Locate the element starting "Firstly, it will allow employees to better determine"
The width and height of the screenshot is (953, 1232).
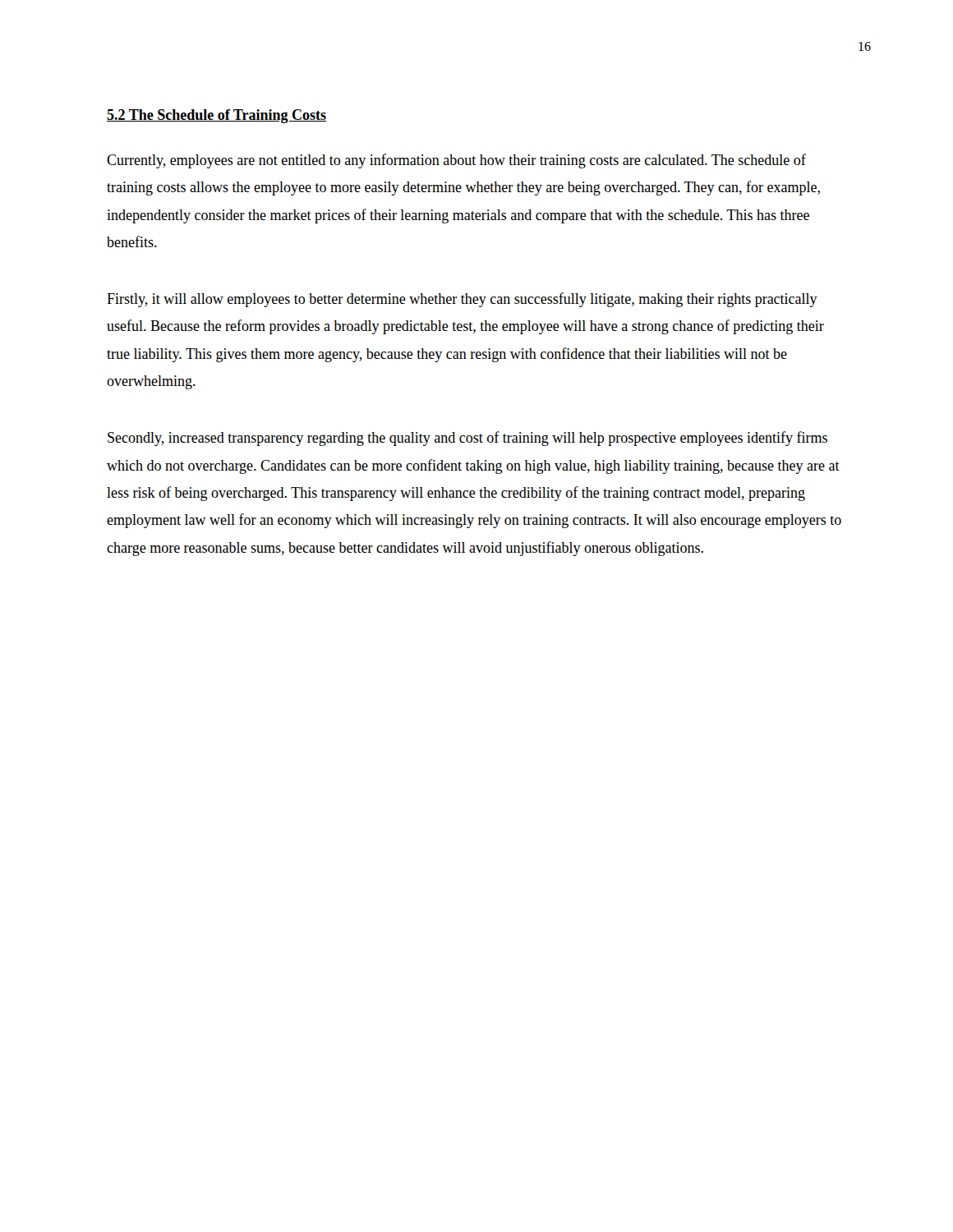pos(465,340)
